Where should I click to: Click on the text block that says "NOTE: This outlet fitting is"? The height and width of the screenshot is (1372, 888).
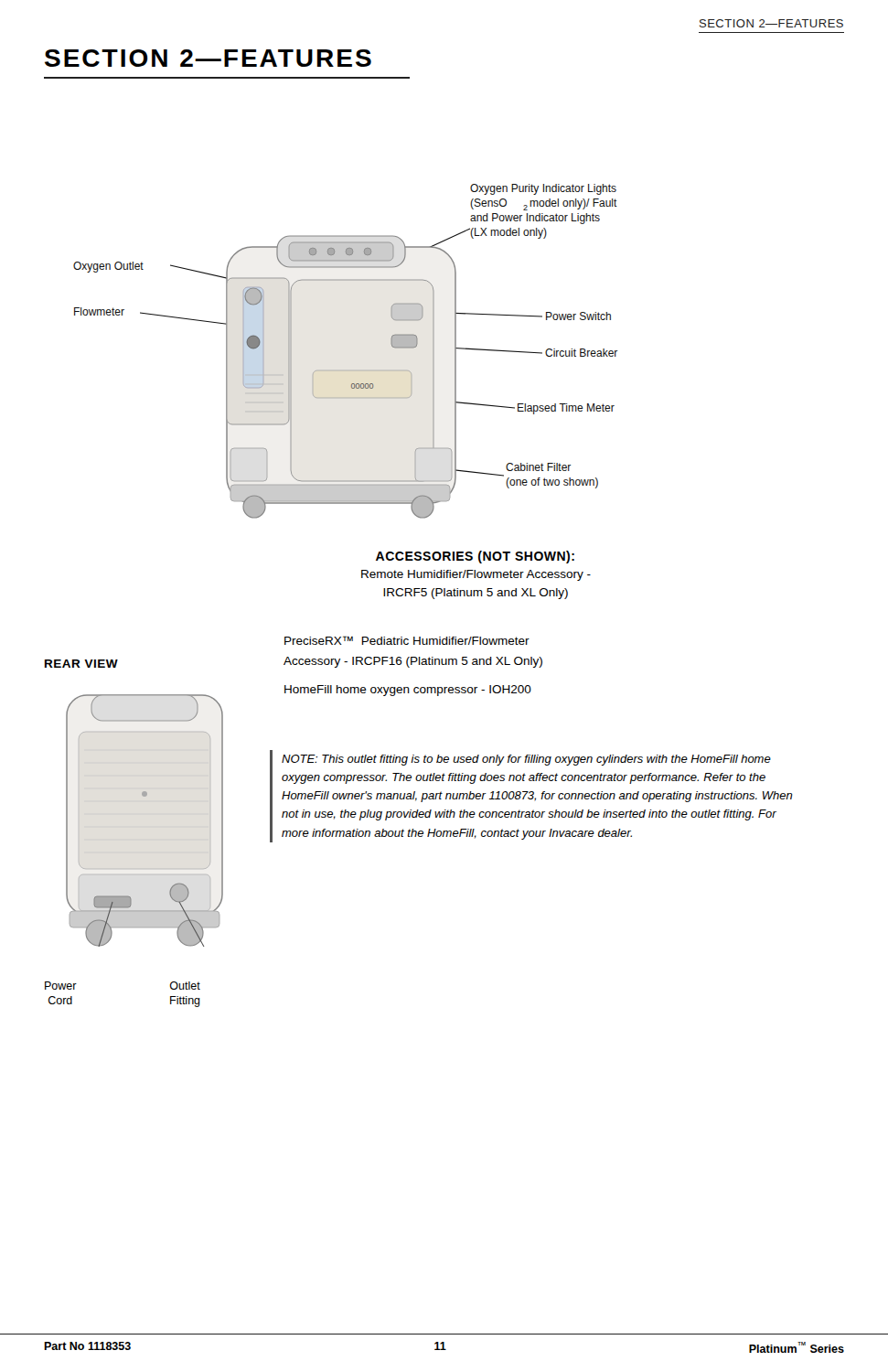click(537, 796)
